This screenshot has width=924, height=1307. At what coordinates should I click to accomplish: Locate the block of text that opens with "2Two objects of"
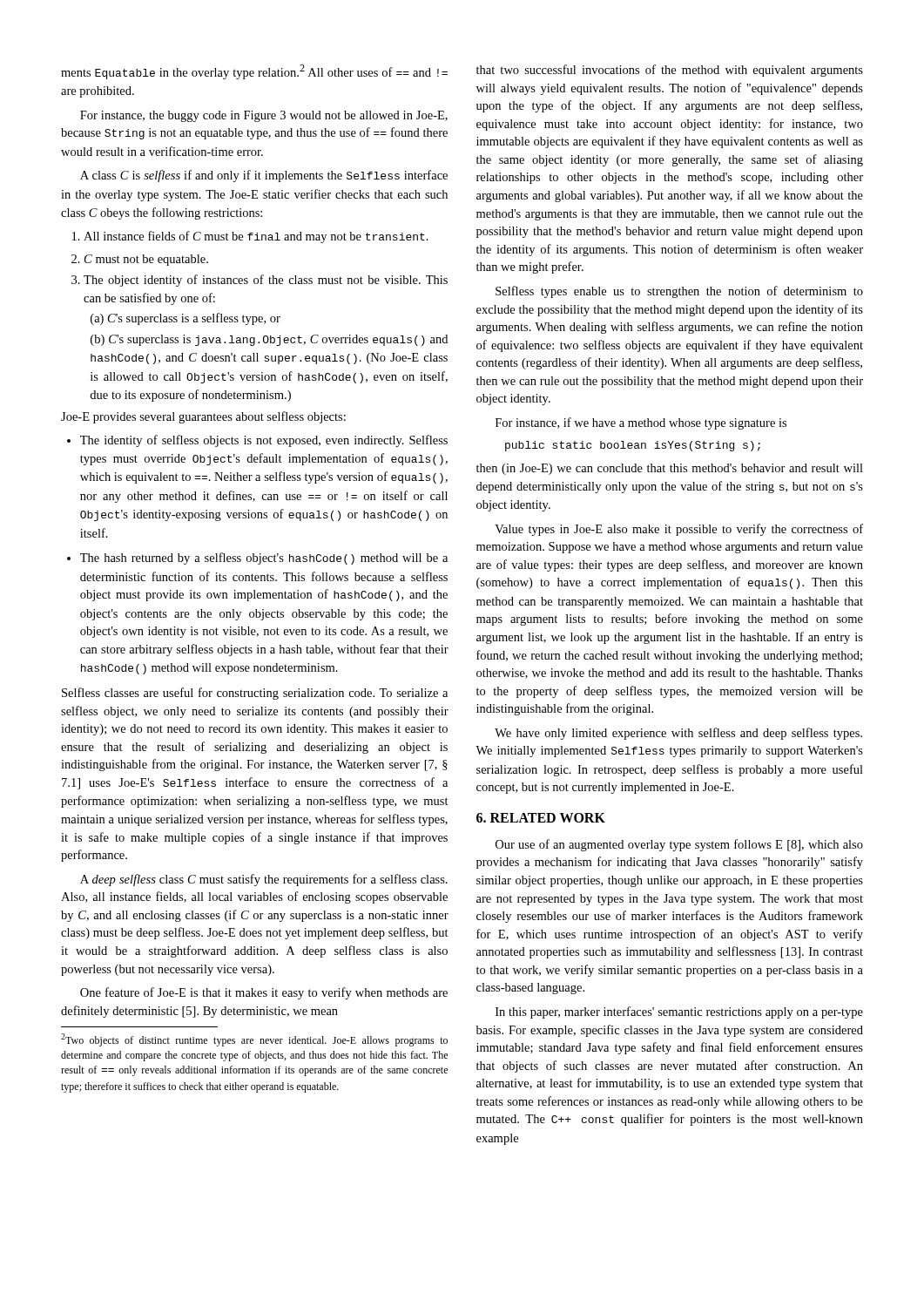click(255, 1063)
